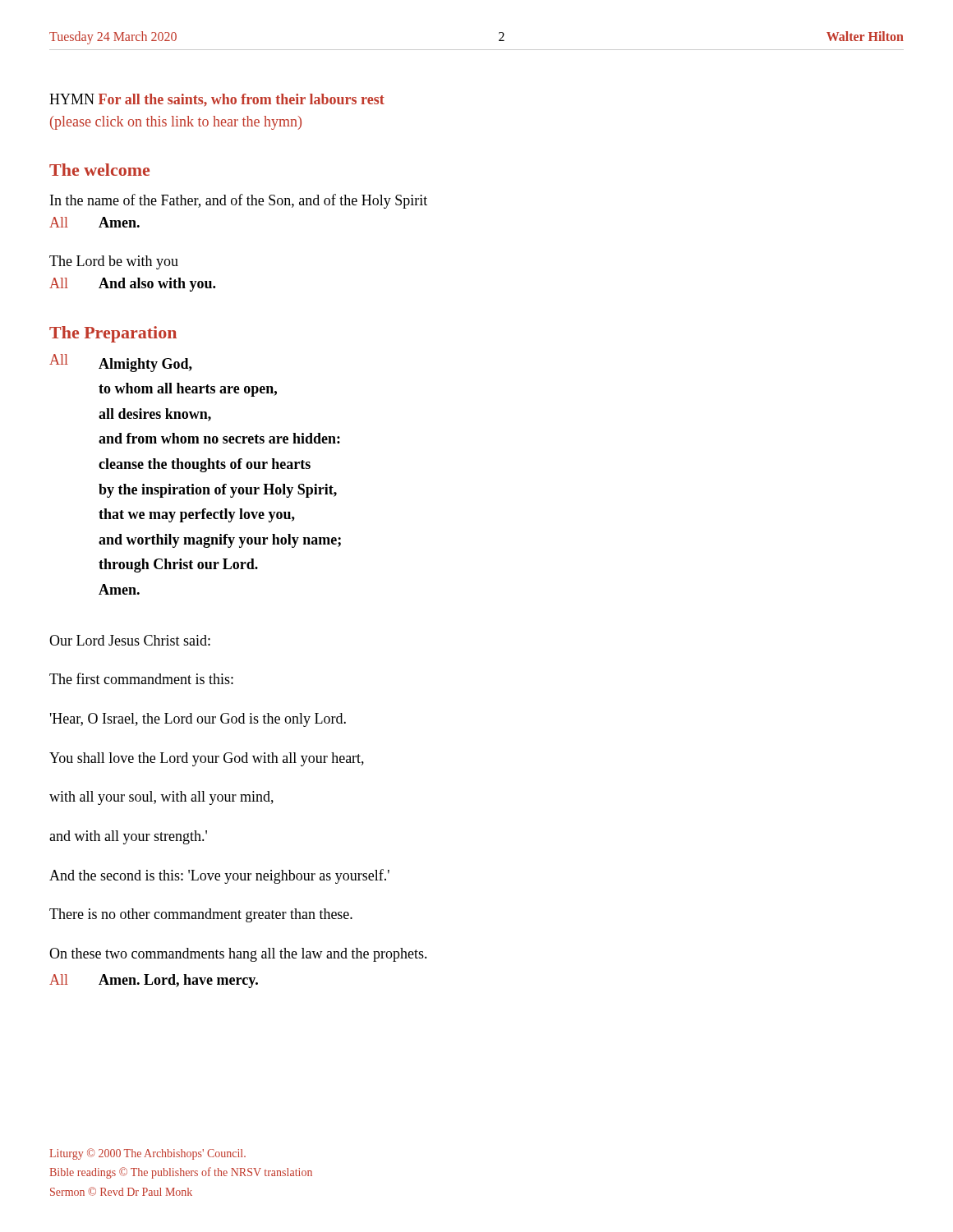This screenshot has height=1232, width=953.
Task: Point to the block beginning "All Almighty God, to whom all"
Action: [196, 477]
